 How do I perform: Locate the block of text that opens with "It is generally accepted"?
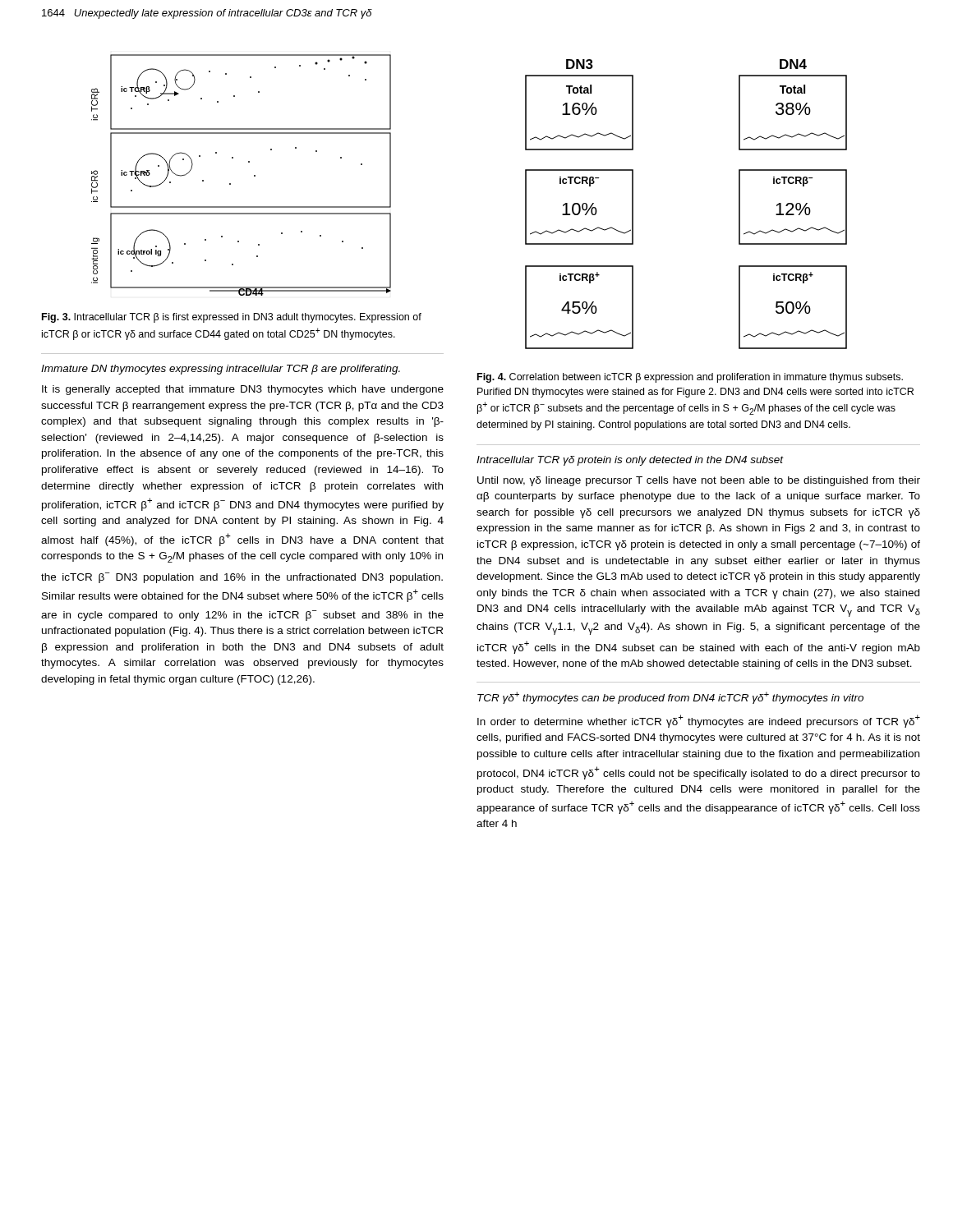pos(242,534)
